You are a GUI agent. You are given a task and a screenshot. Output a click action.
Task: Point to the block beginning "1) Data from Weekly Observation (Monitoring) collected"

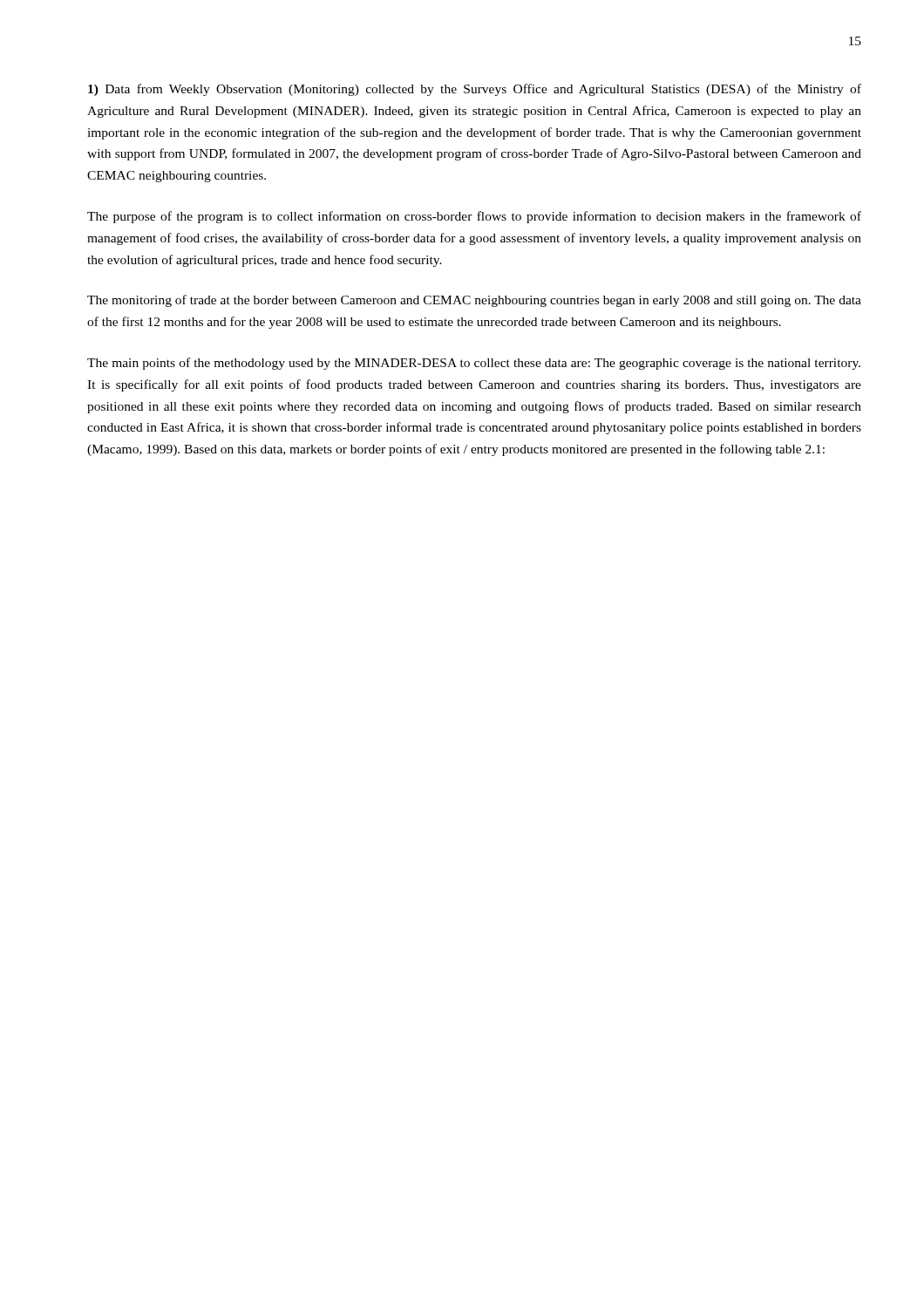(x=474, y=132)
